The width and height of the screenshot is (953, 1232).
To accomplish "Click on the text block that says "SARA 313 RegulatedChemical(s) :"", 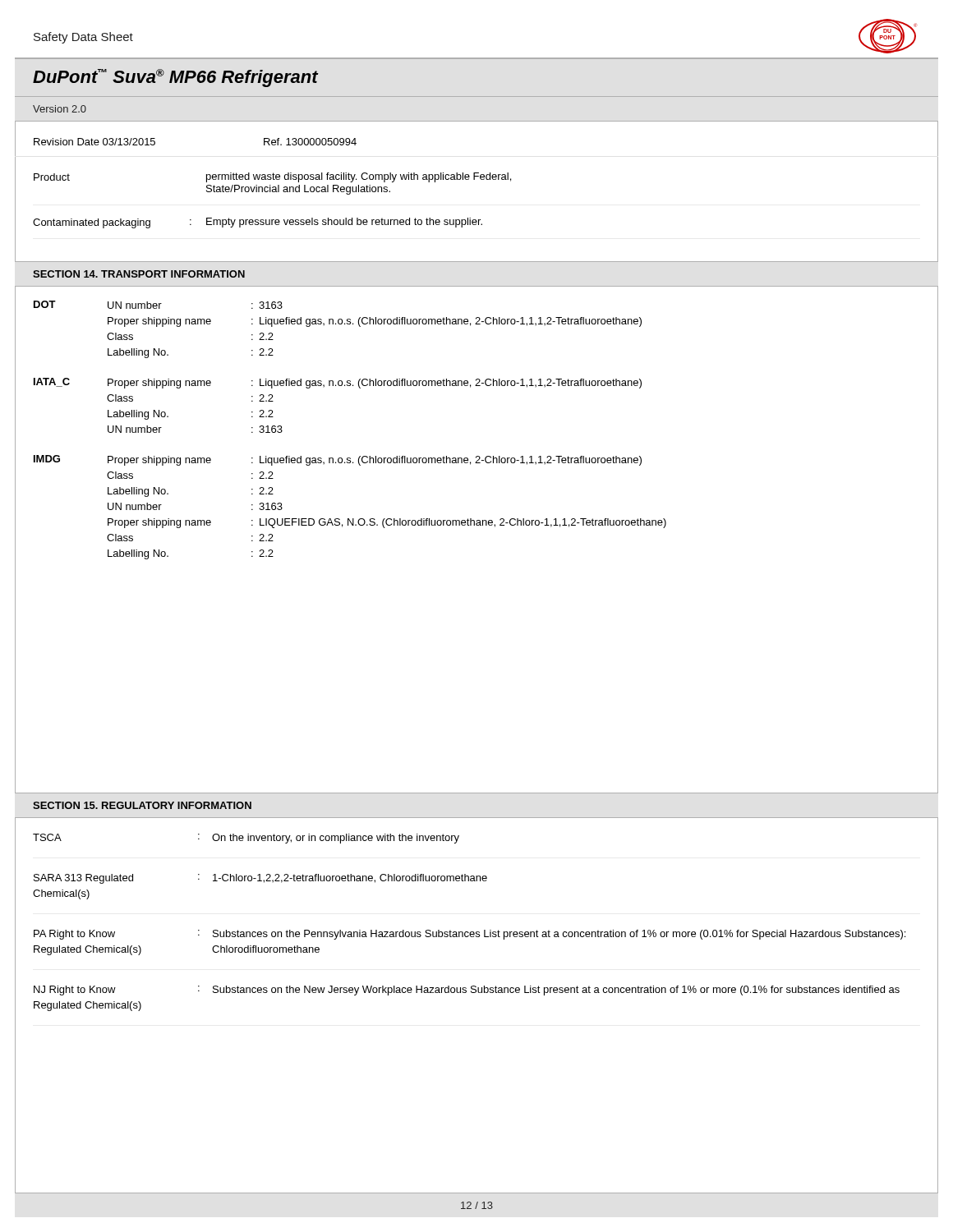I will [476, 885].
